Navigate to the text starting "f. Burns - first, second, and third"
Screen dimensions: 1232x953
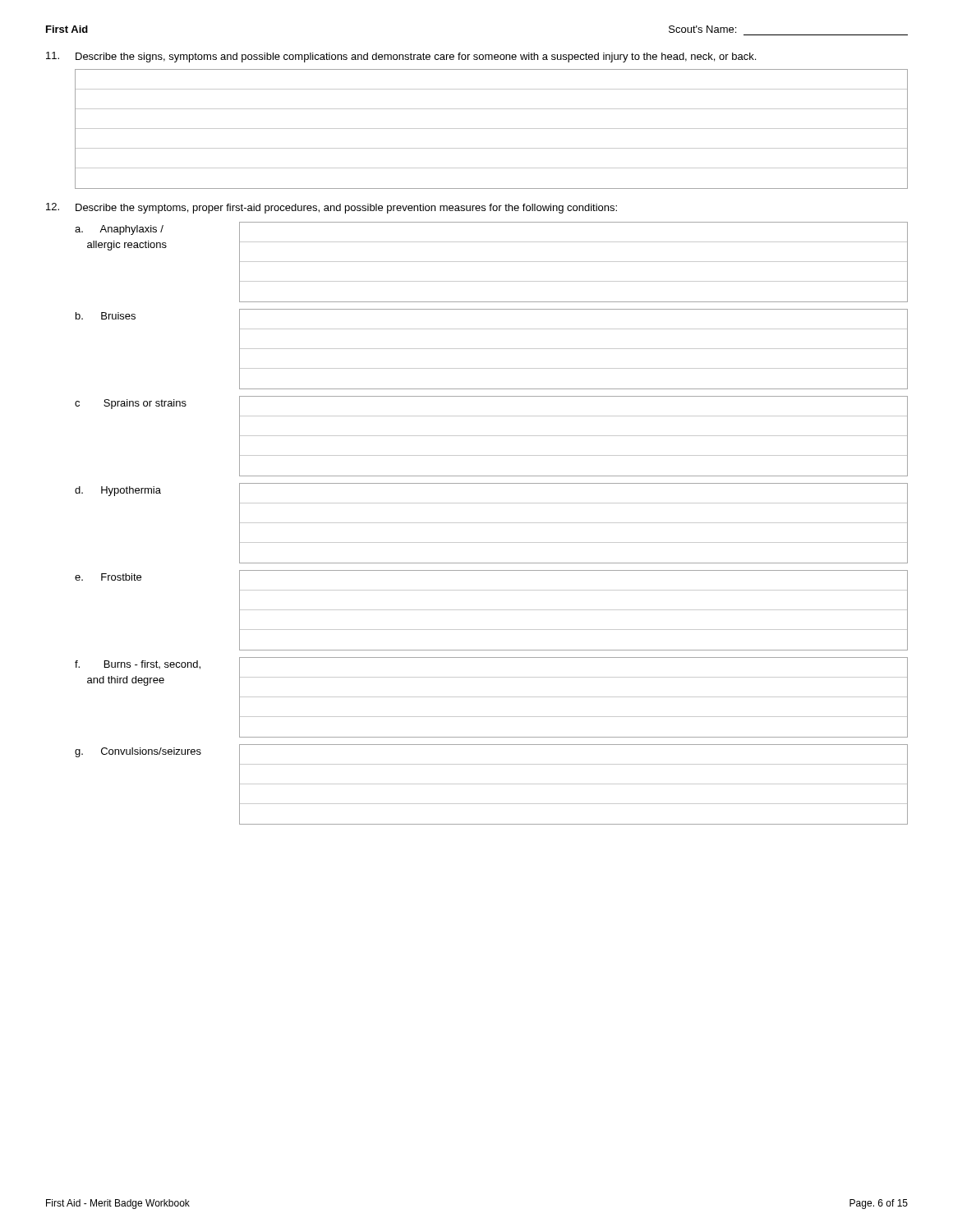point(138,672)
